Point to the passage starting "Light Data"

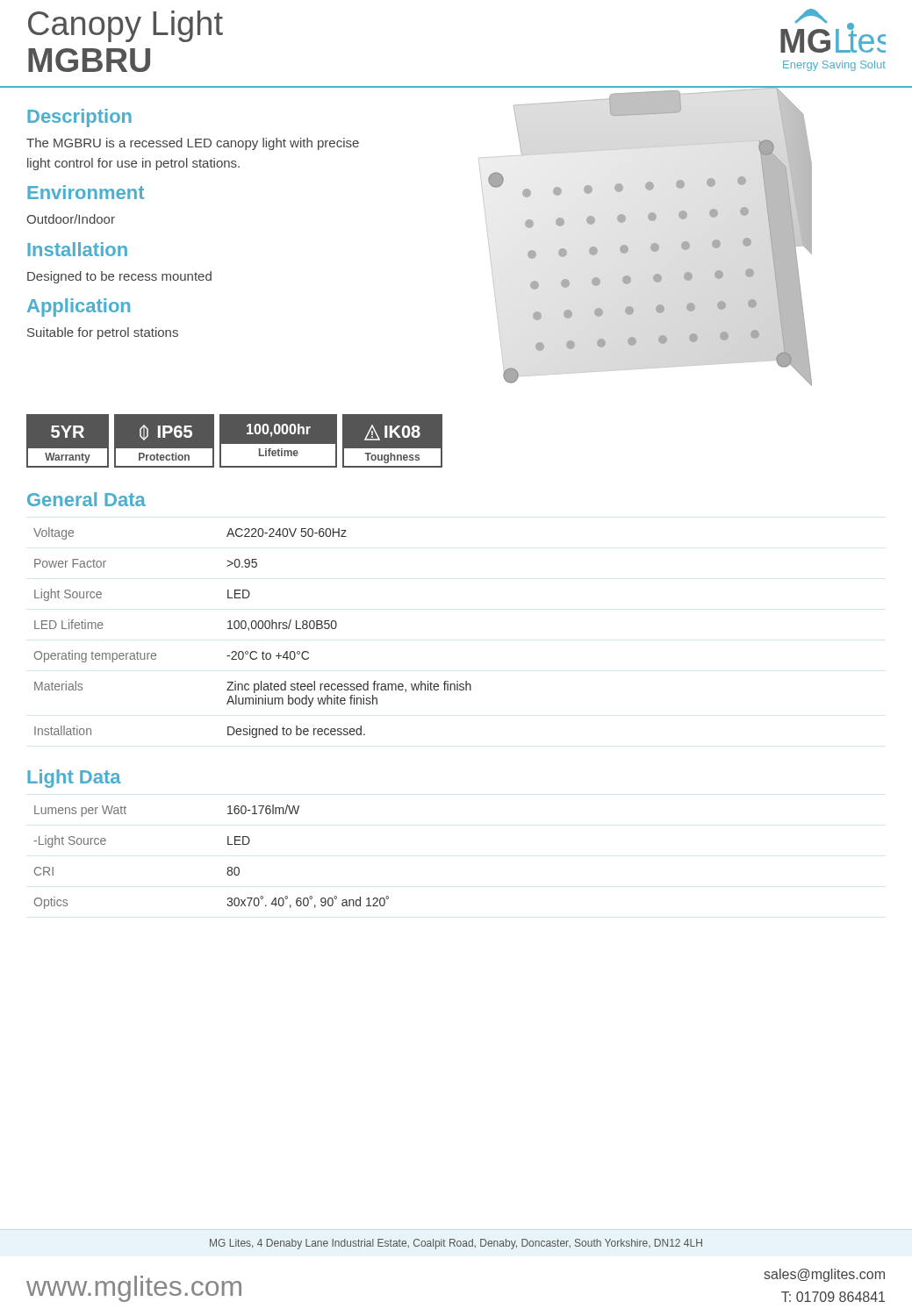click(74, 779)
